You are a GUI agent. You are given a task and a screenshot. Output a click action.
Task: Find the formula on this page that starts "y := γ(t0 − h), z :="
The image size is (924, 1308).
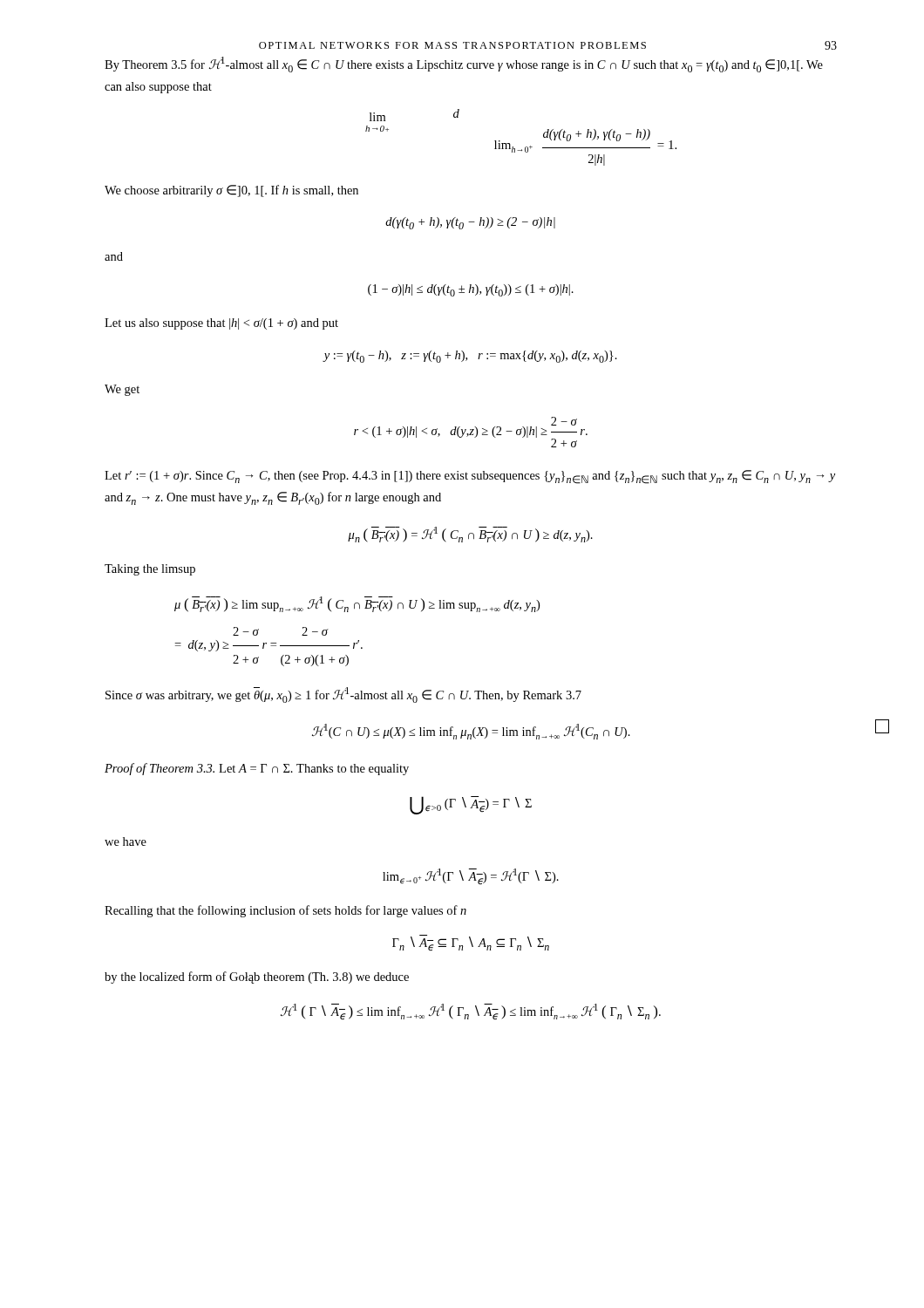coord(471,356)
